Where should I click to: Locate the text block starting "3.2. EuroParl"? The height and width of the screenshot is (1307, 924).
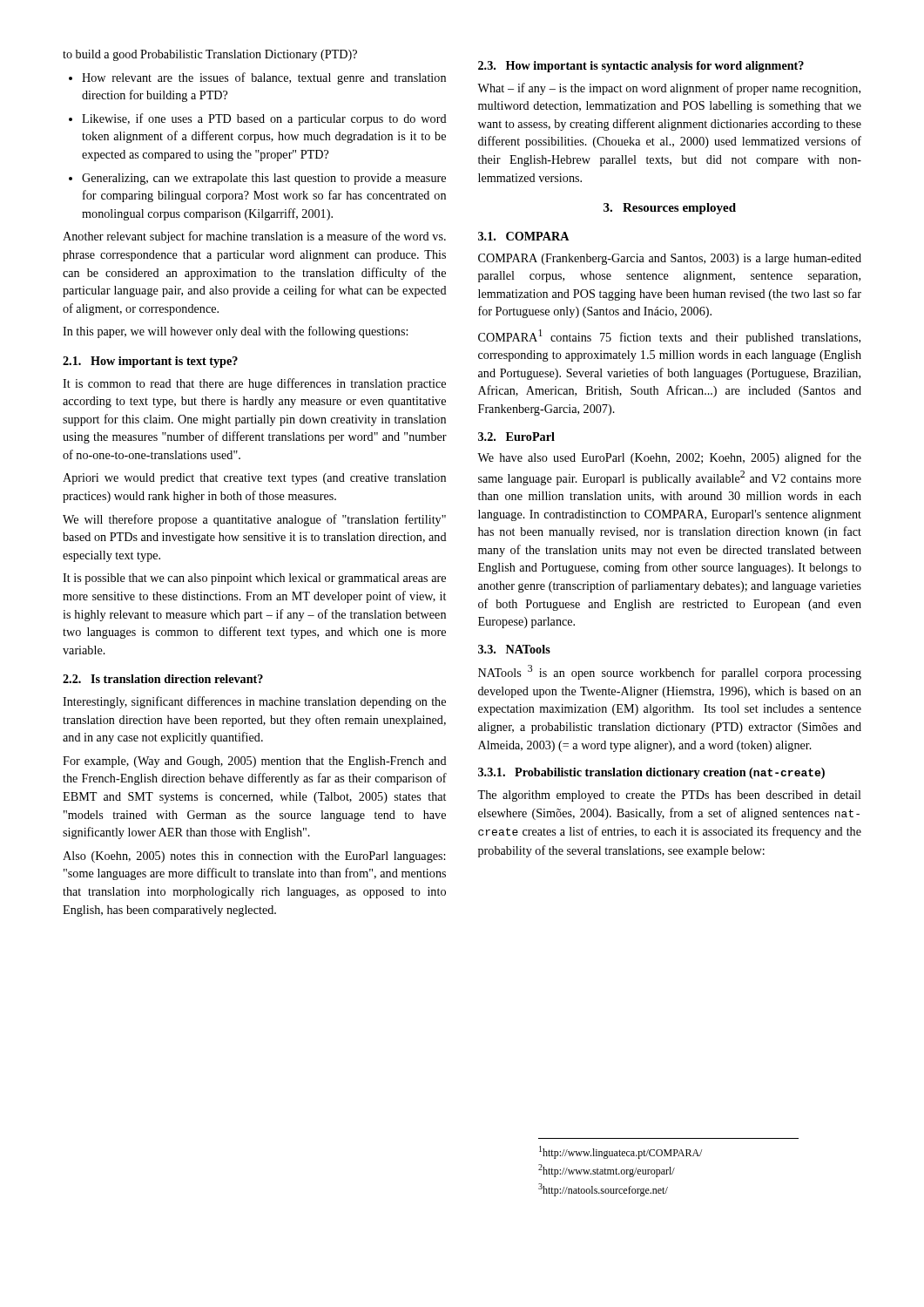click(x=516, y=436)
